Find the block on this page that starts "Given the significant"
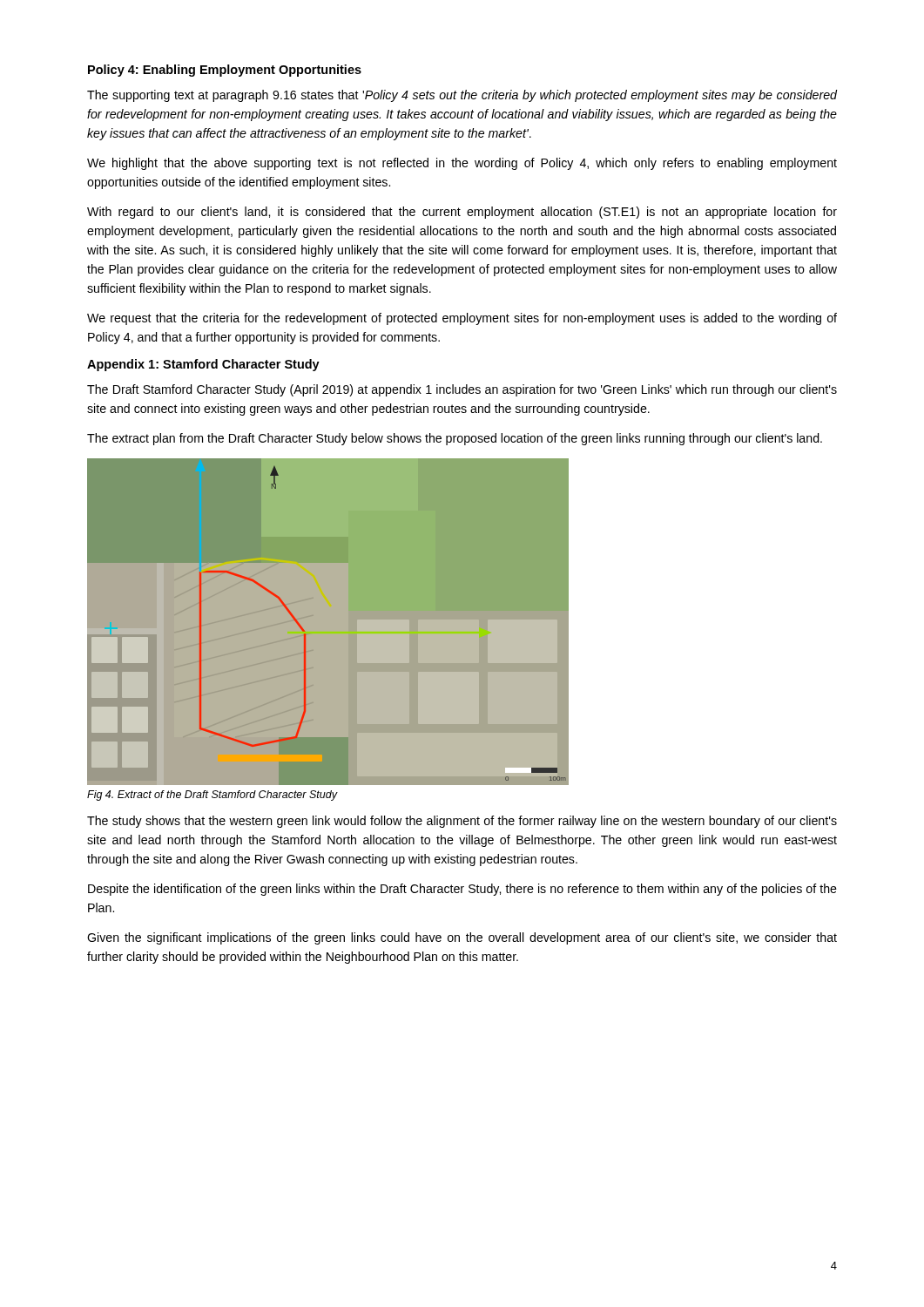This screenshot has width=924, height=1307. [462, 947]
